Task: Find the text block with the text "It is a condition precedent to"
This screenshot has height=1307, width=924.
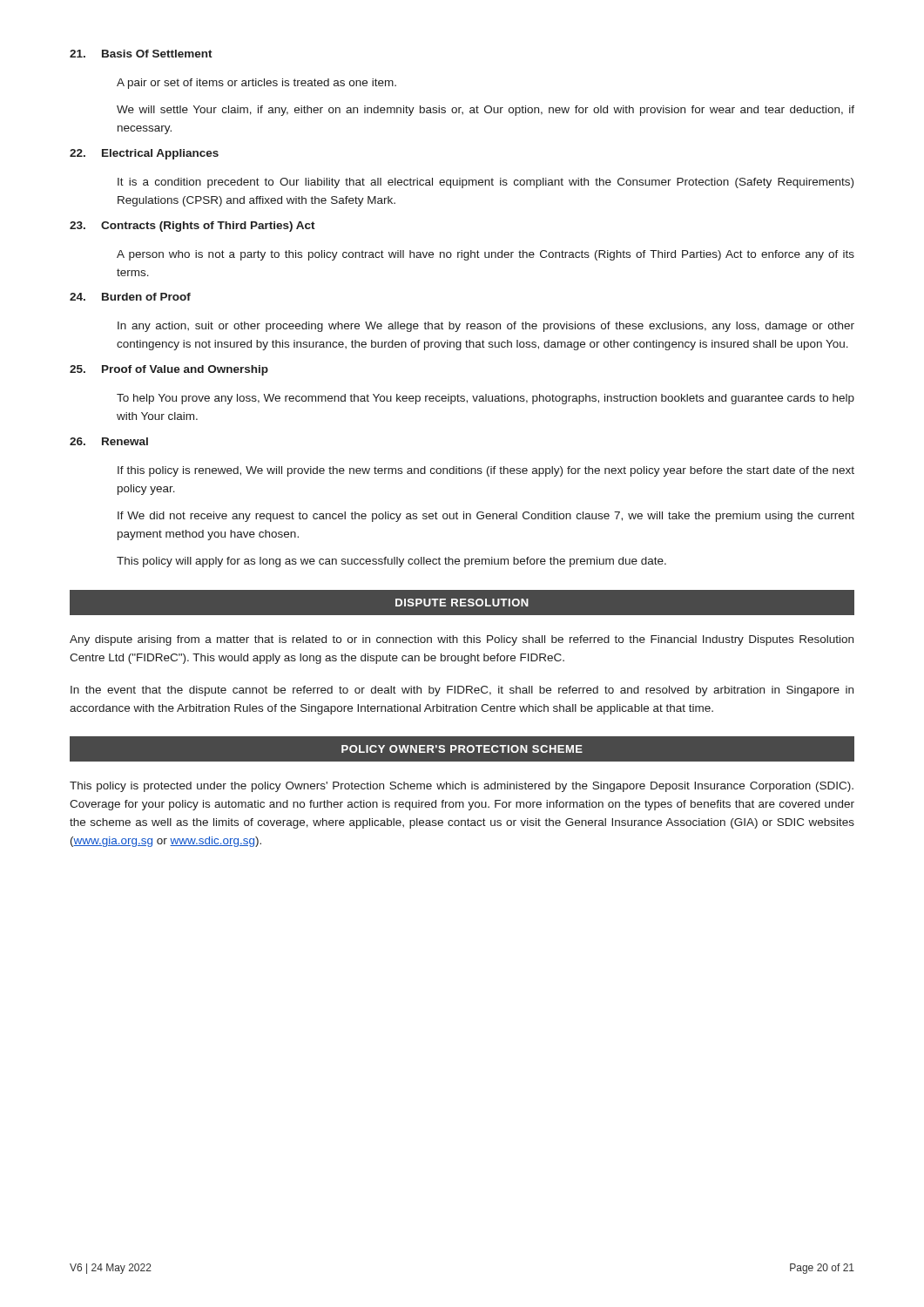Action: (486, 191)
